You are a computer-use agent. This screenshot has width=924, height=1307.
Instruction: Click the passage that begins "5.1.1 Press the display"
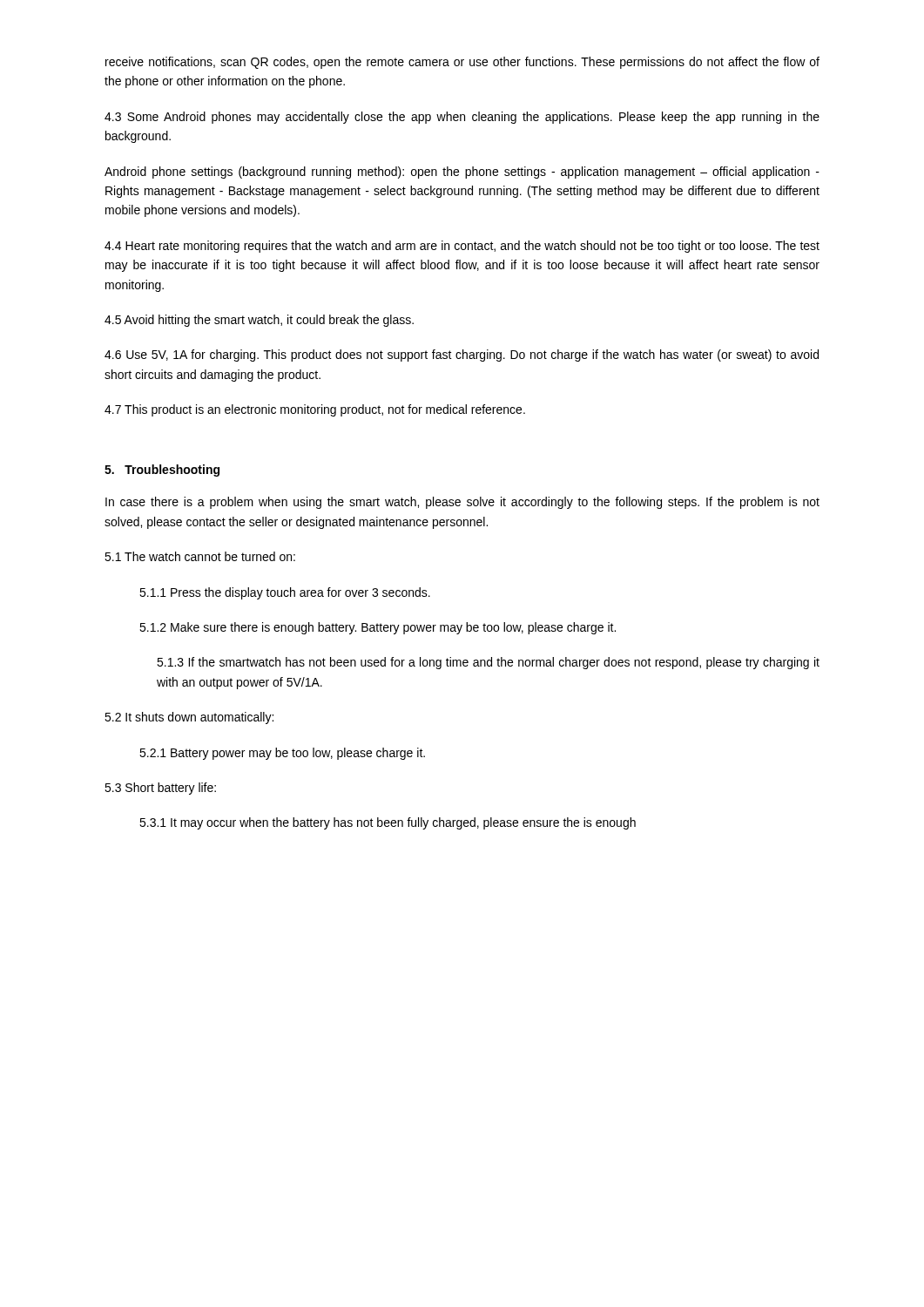tap(285, 592)
